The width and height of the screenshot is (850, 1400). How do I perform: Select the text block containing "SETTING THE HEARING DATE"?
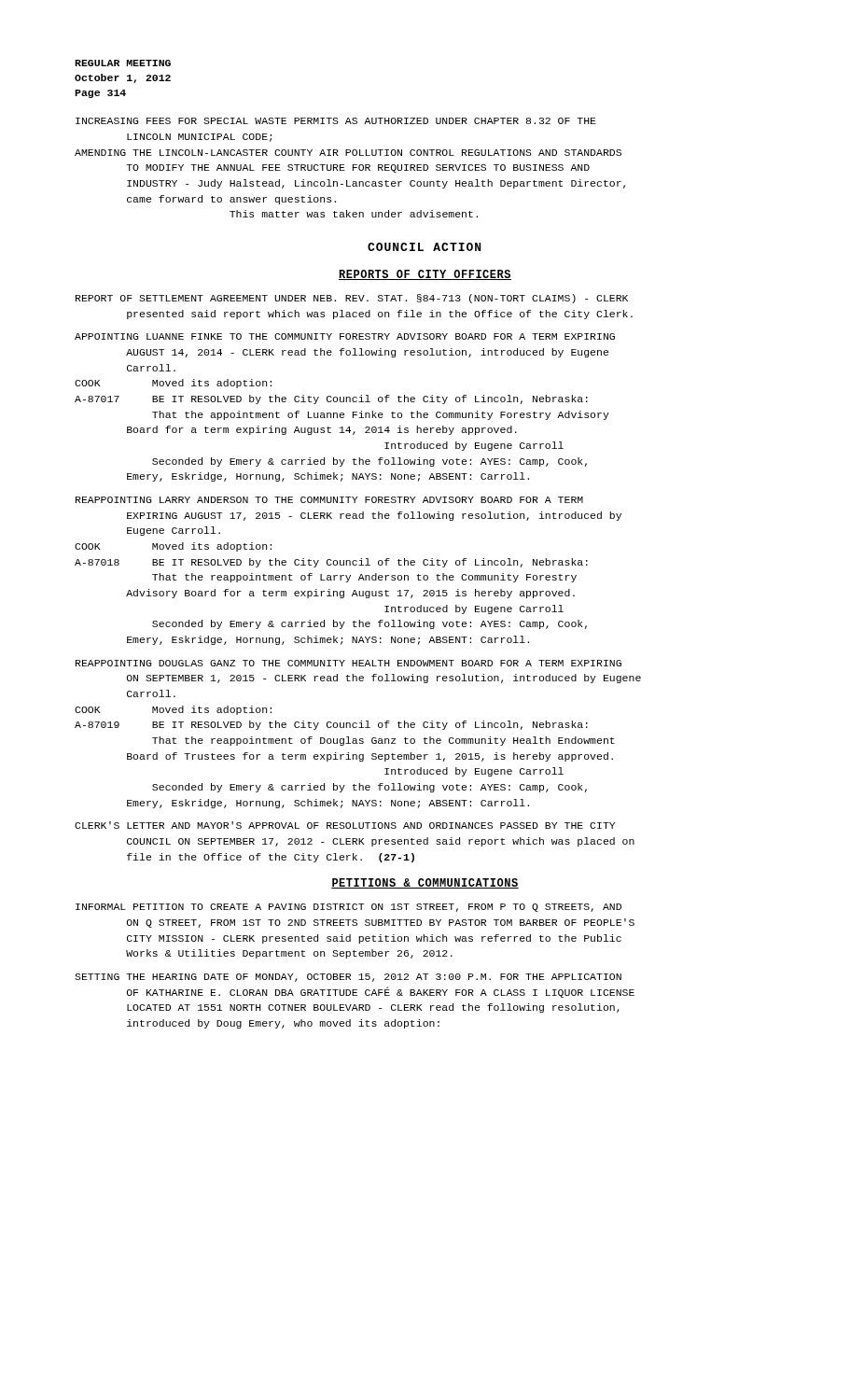pos(355,1000)
